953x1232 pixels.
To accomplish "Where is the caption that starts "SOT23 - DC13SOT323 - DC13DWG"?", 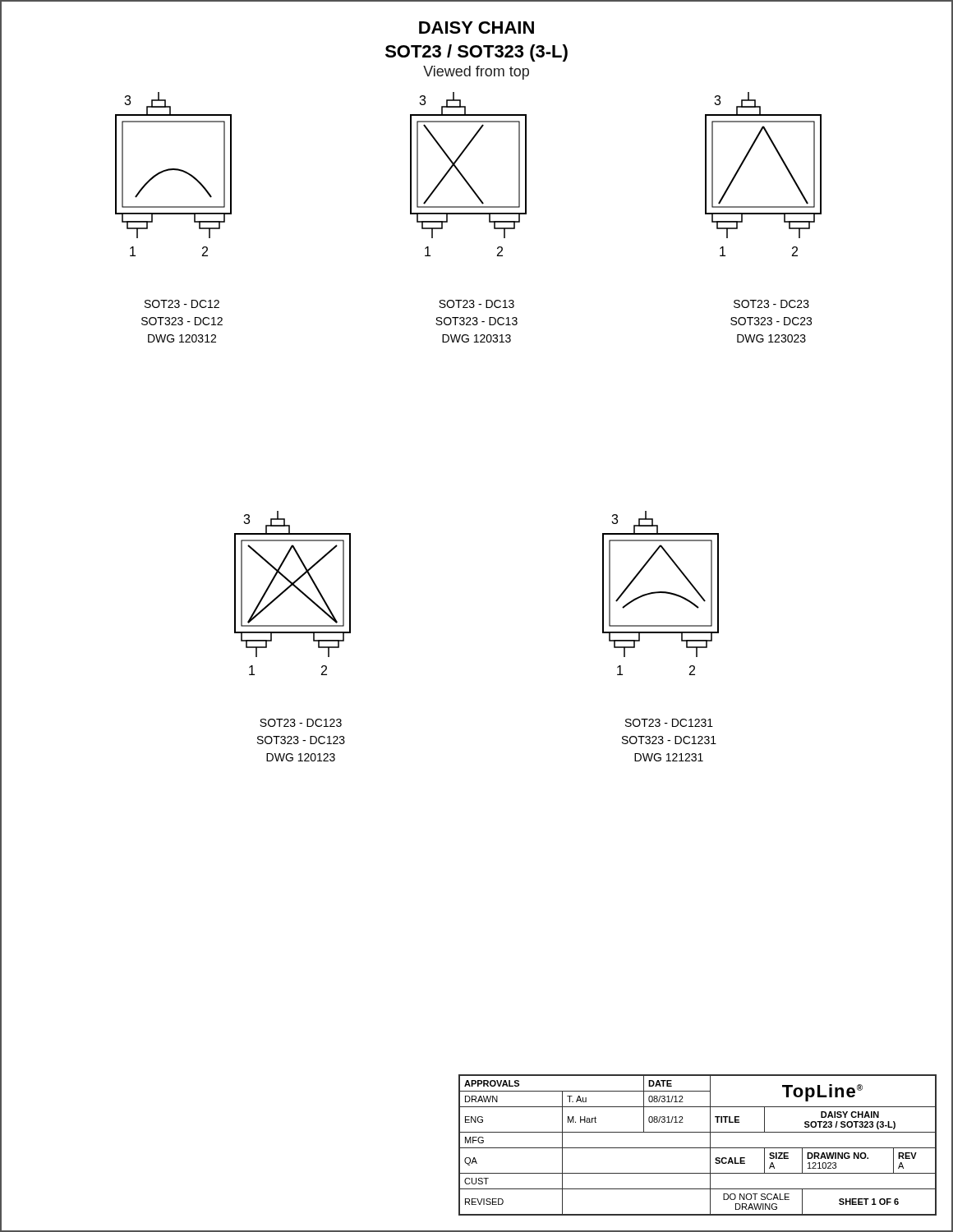I will [476, 321].
